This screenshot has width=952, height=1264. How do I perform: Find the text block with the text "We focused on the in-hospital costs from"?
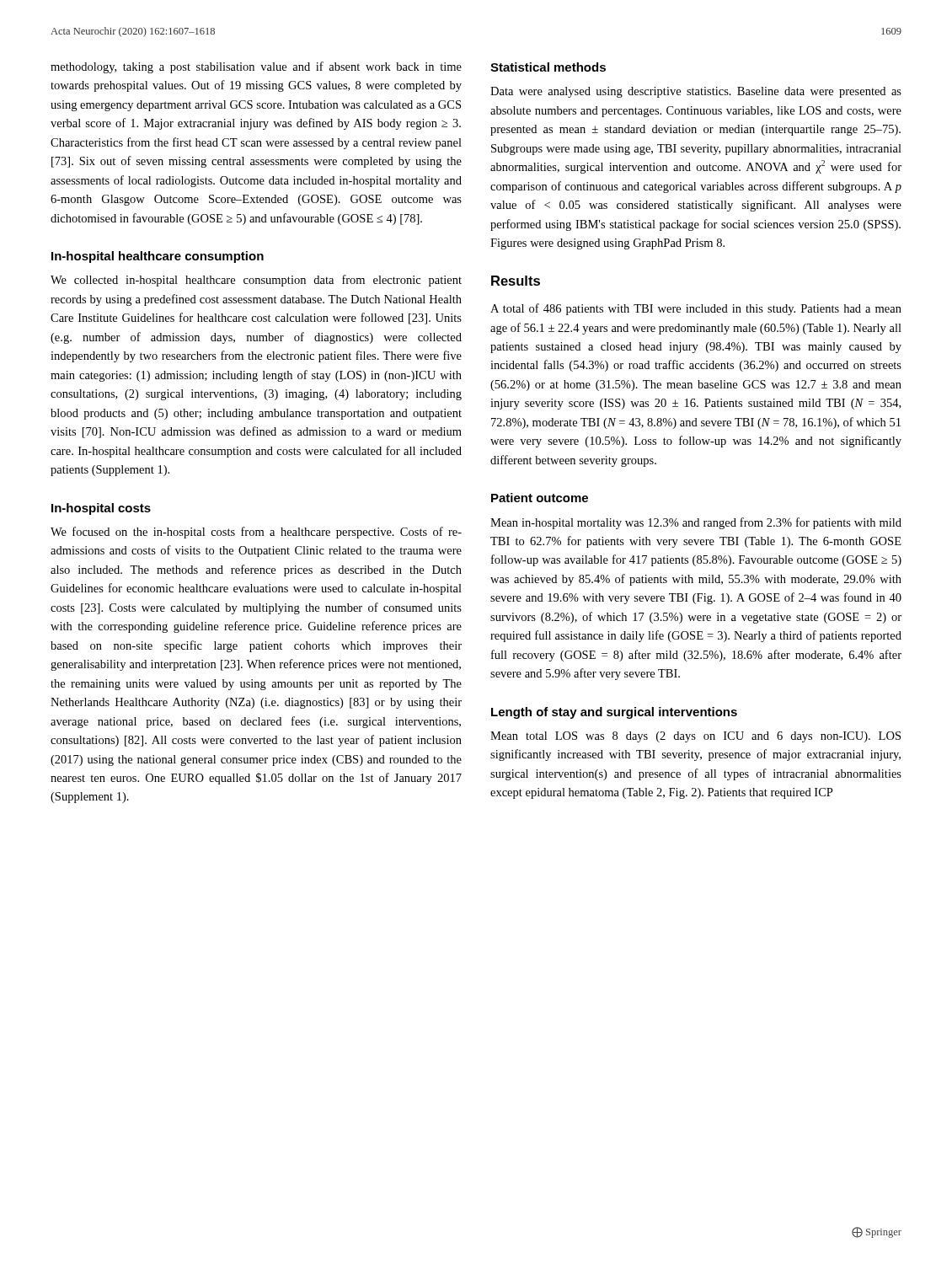(256, 664)
